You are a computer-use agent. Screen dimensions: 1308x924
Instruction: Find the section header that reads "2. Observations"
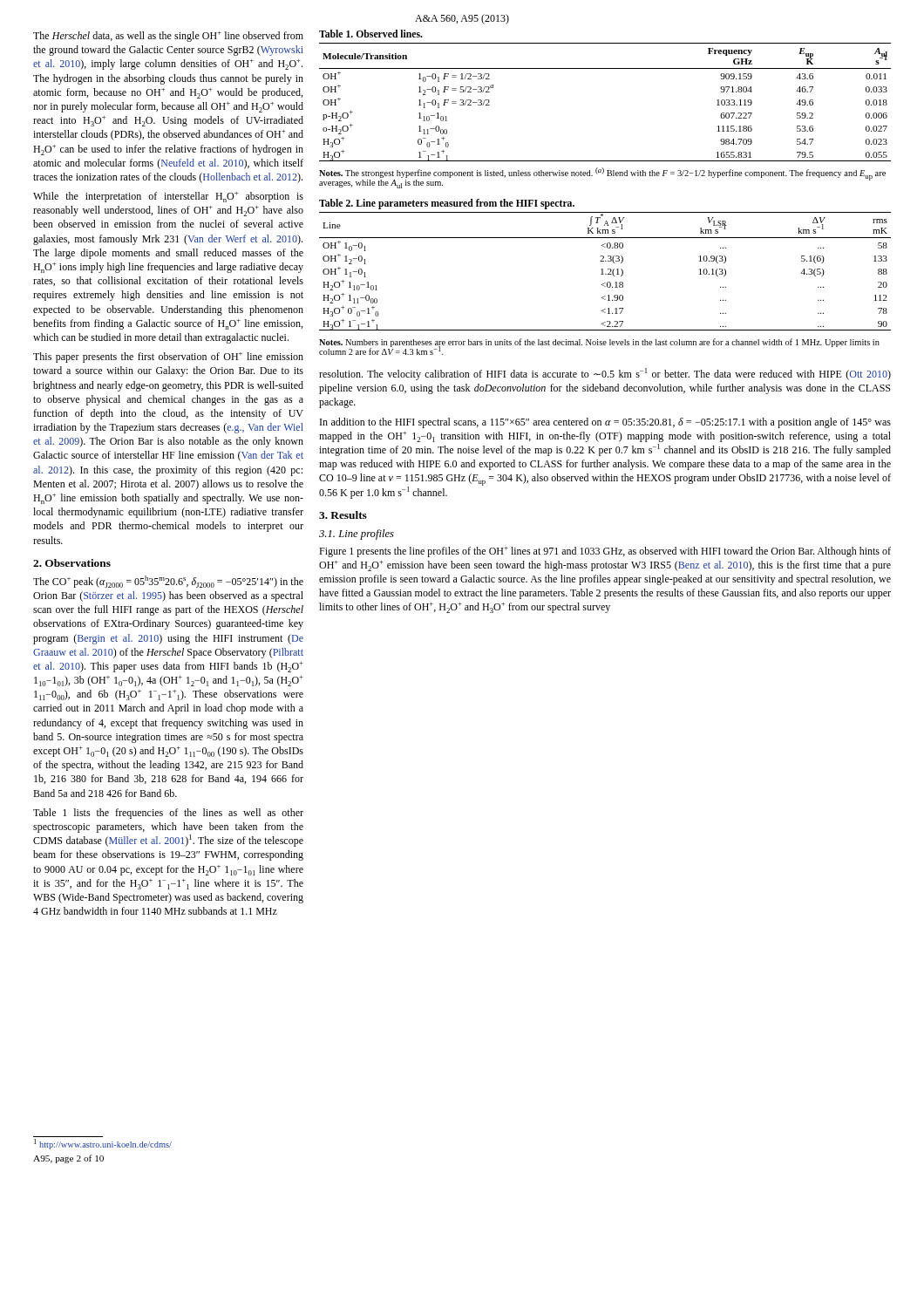click(72, 563)
